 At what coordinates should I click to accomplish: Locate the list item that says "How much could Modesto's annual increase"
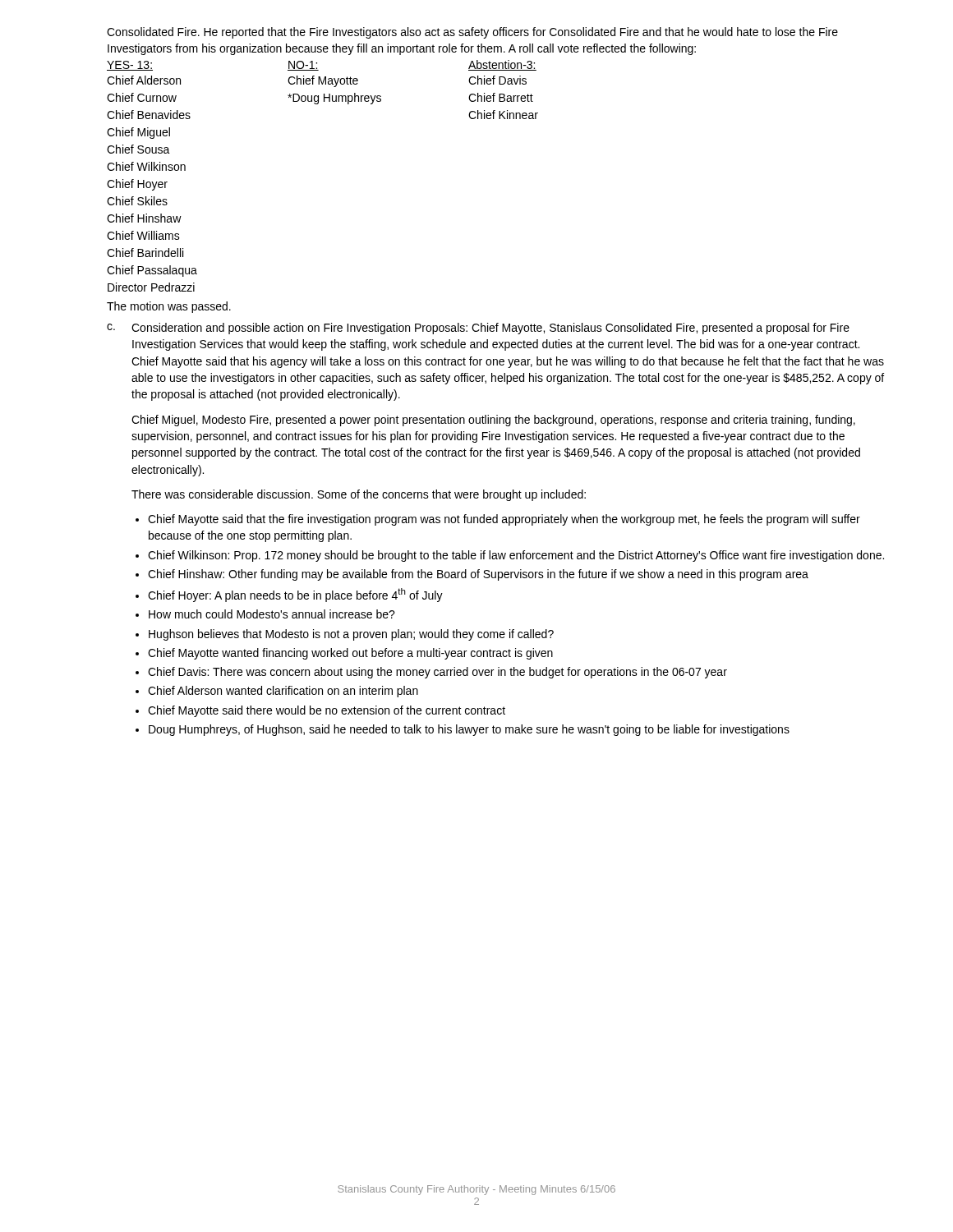(x=271, y=615)
